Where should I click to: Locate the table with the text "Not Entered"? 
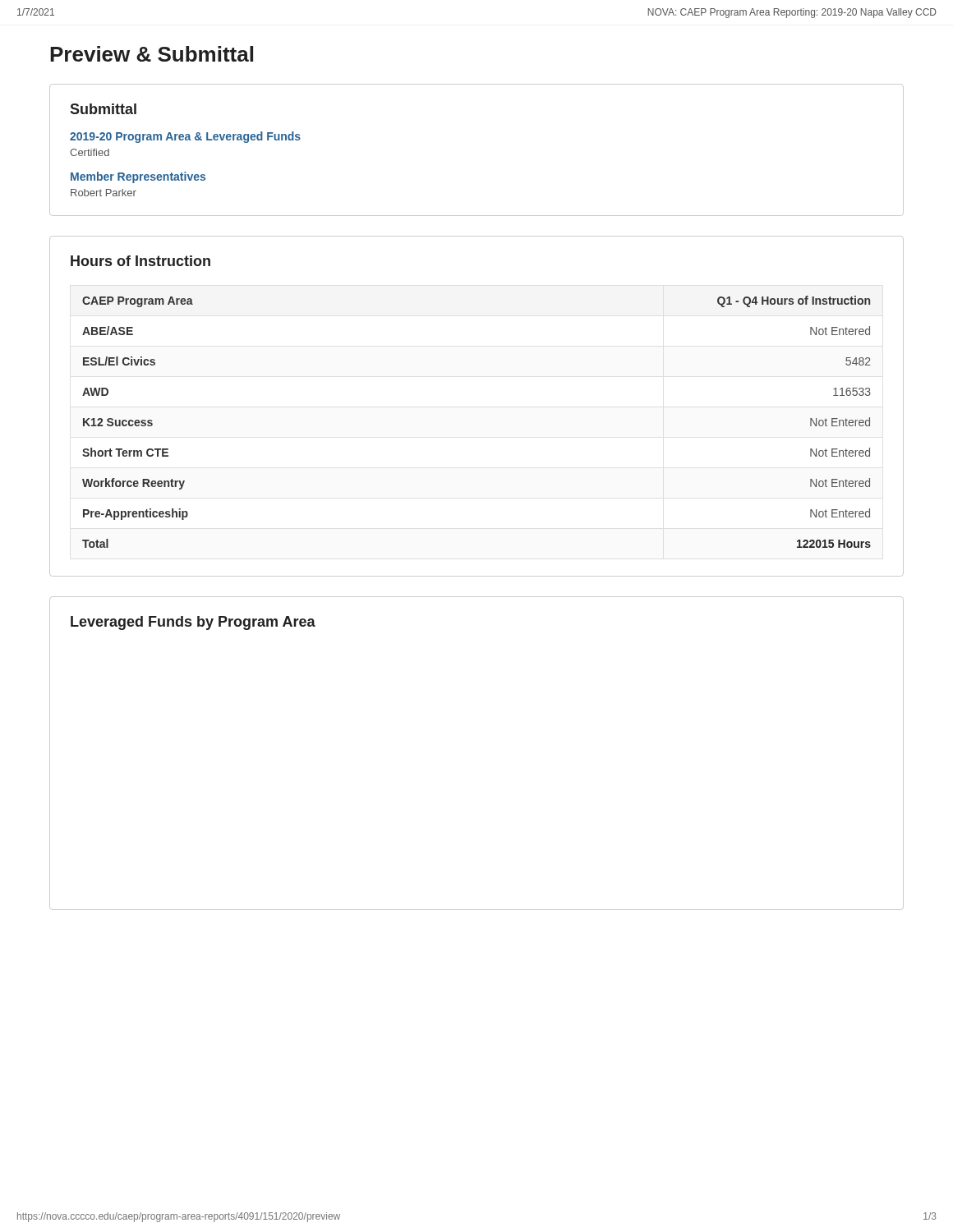[476, 422]
